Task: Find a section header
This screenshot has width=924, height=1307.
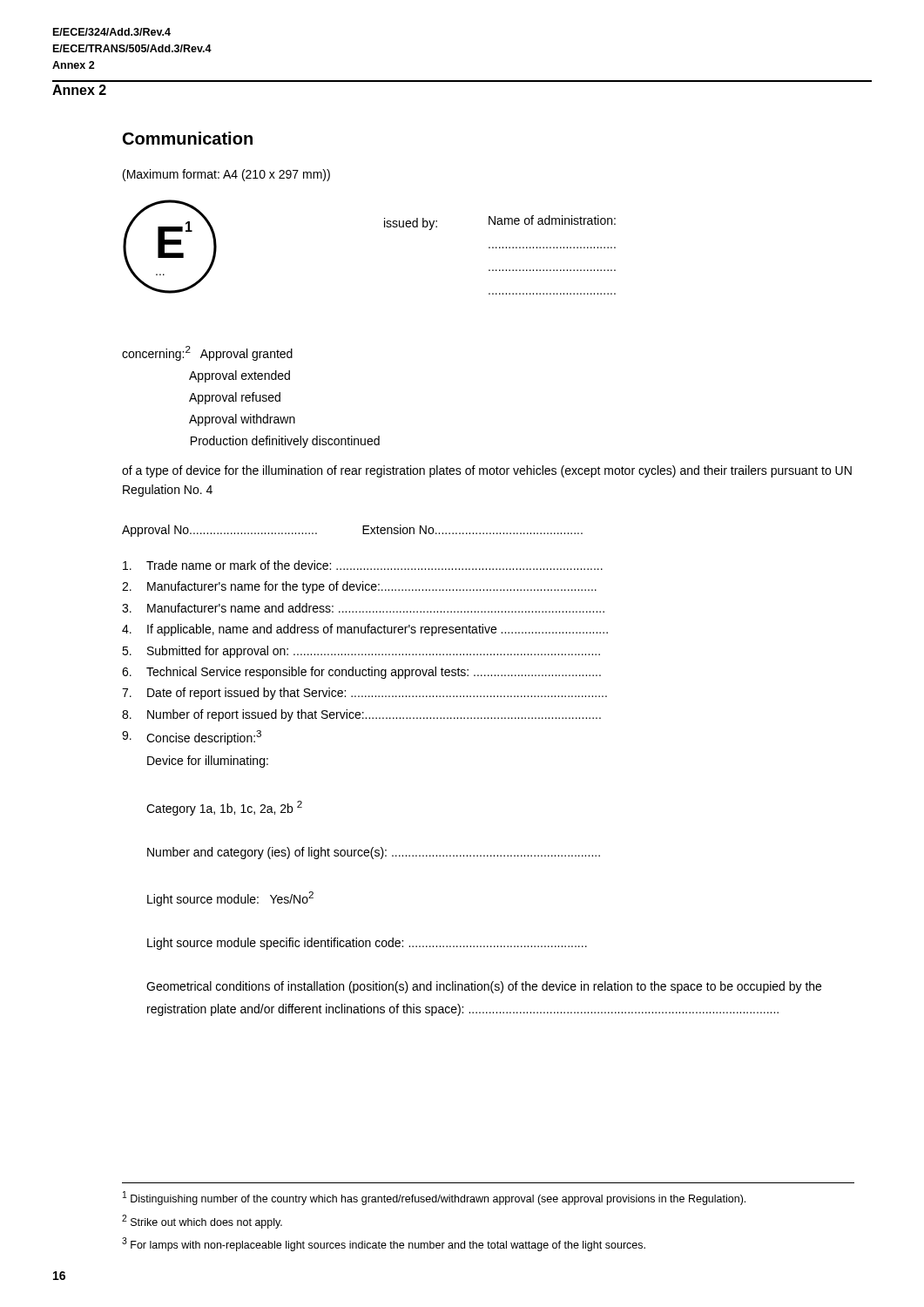Action: point(188,139)
